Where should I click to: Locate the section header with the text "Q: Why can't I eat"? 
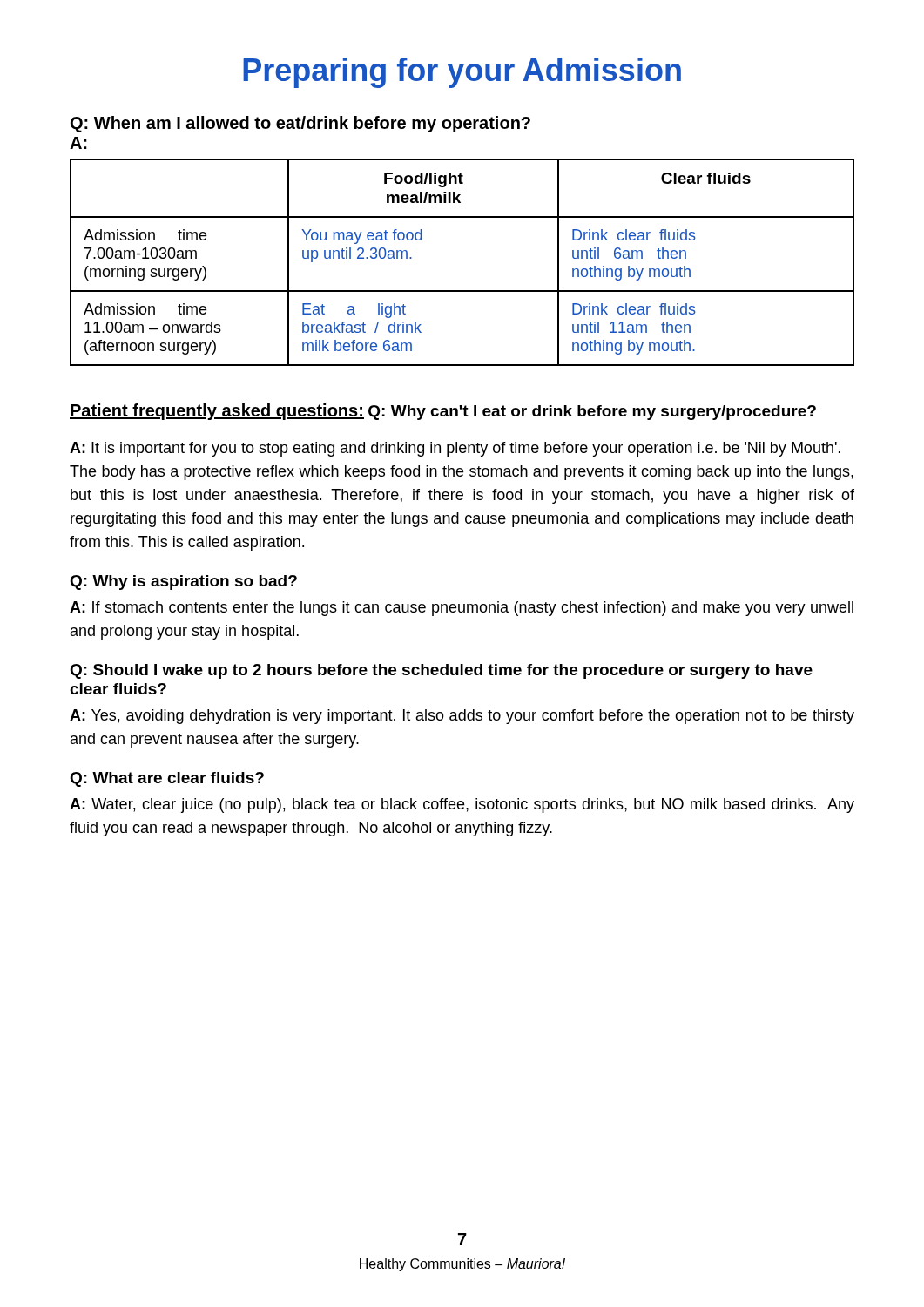click(x=592, y=411)
